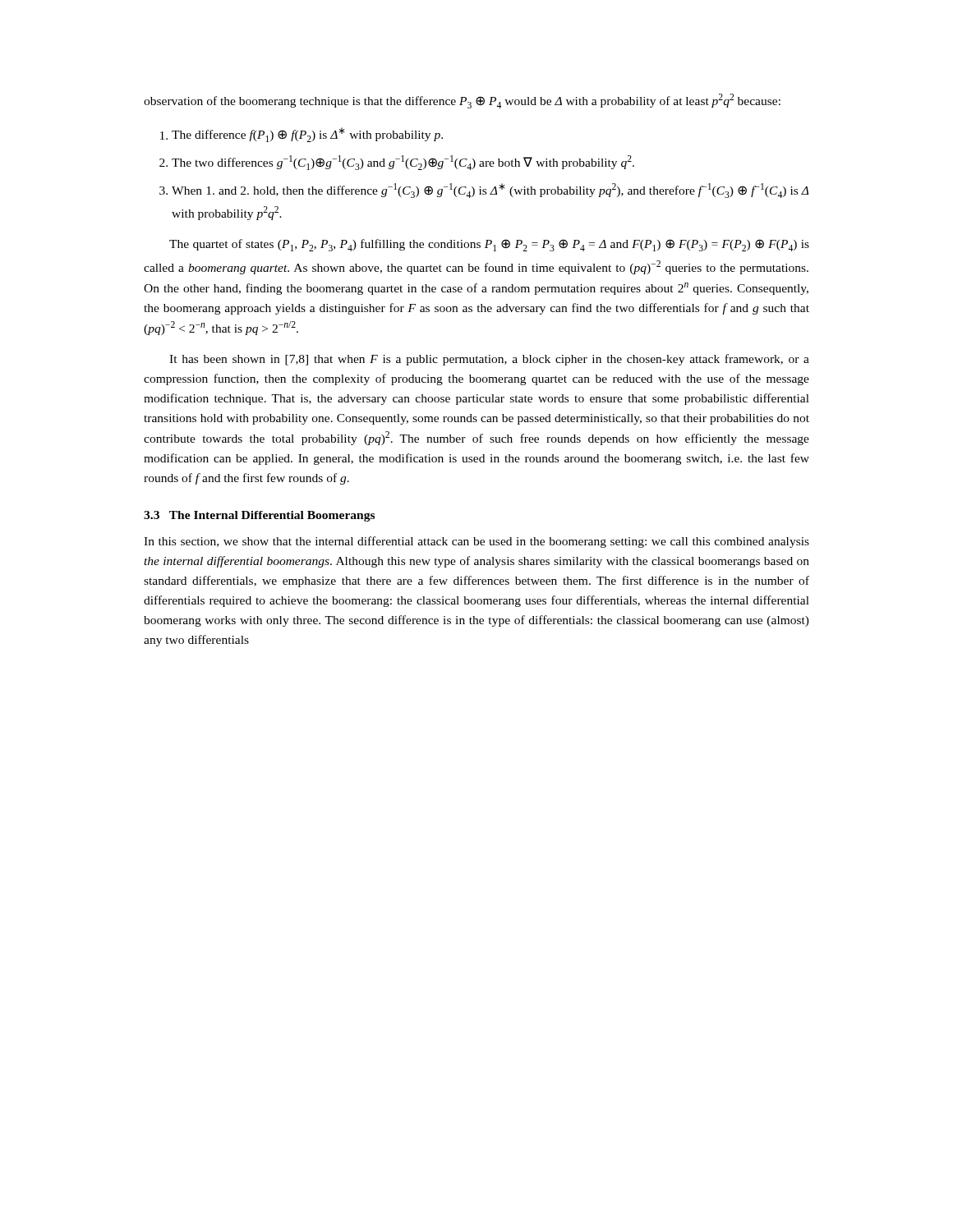
Task: Click on the passage starting "The difference f(P1) ⊕ f(P2) is Δ∗"
Action: point(308,136)
